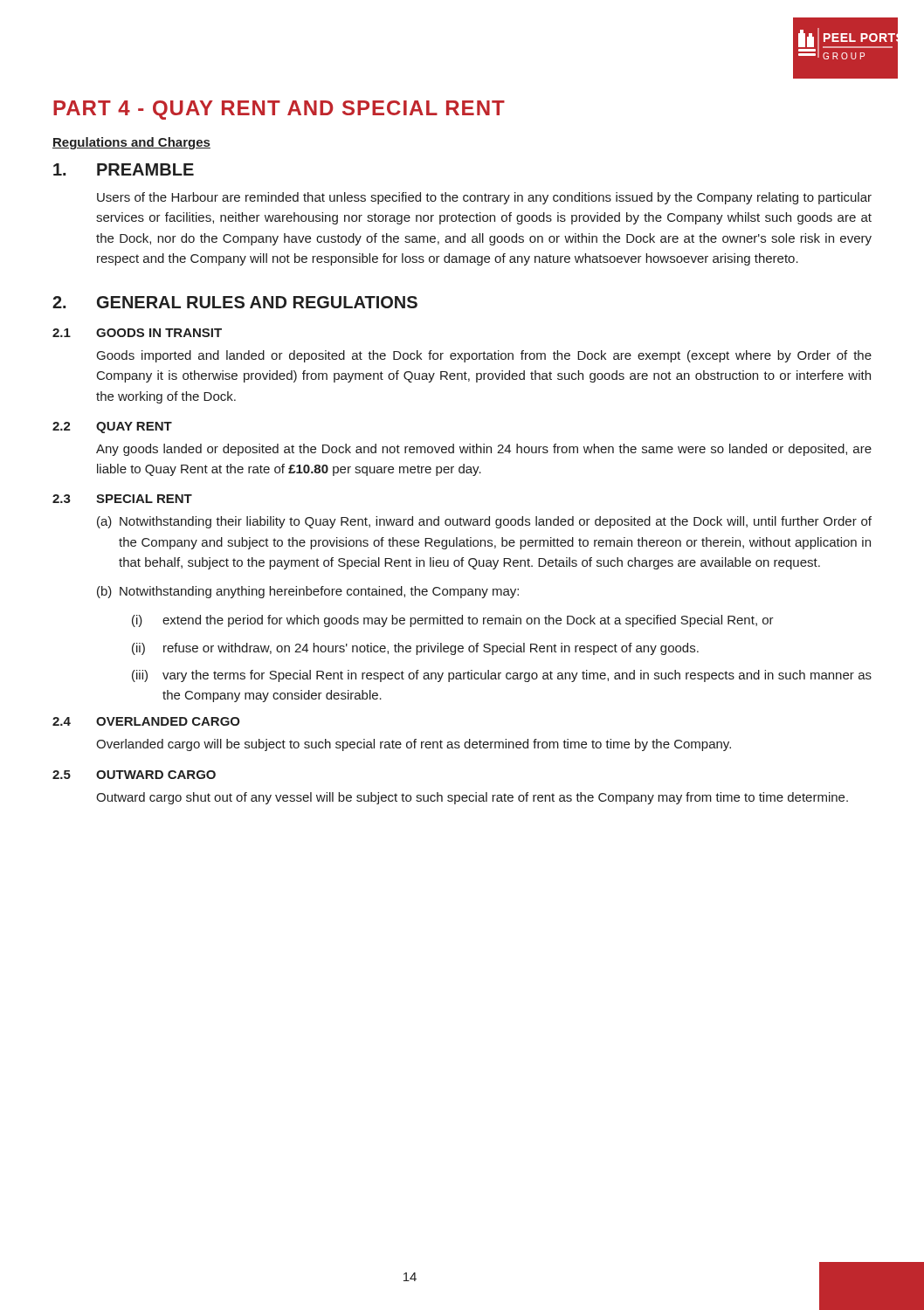This screenshot has width=924, height=1310.
Task: Locate the section header with the text "2.1 GOODS IN TRANSIT"
Action: (x=137, y=332)
